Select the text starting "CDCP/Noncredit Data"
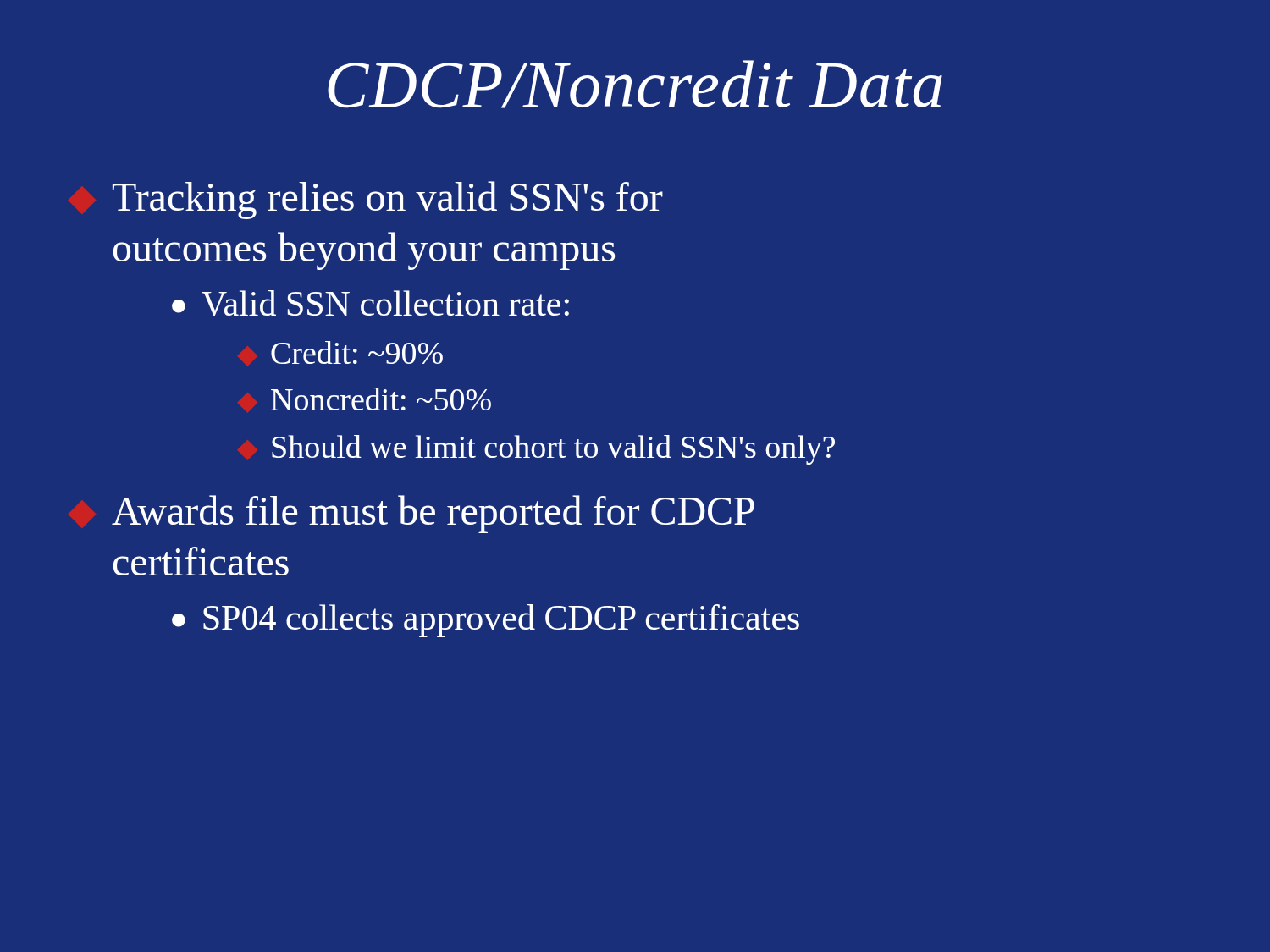This screenshot has width=1270, height=952. tap(635, 84)
